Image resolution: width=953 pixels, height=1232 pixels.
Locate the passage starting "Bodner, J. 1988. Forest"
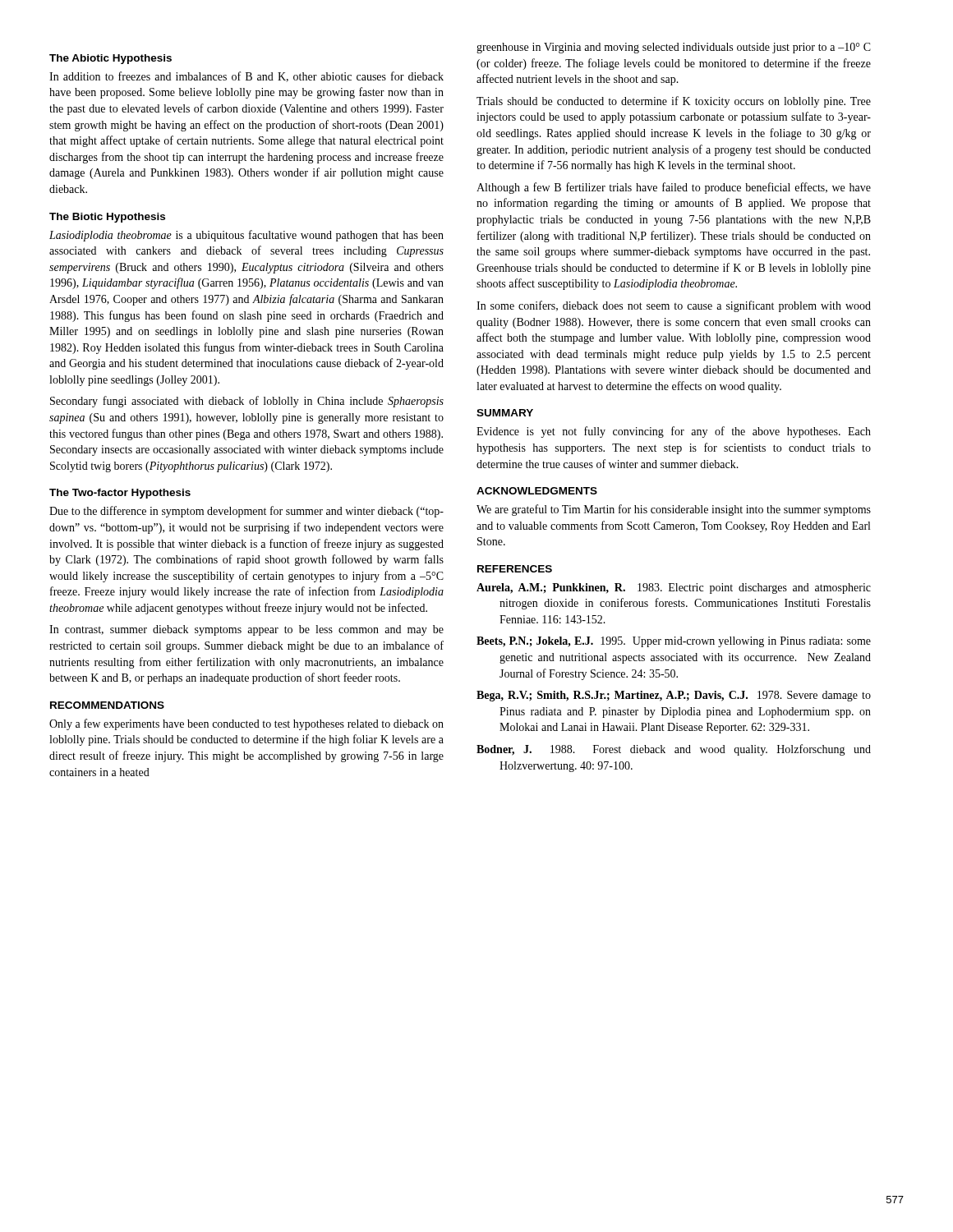(x=674, y=758)
